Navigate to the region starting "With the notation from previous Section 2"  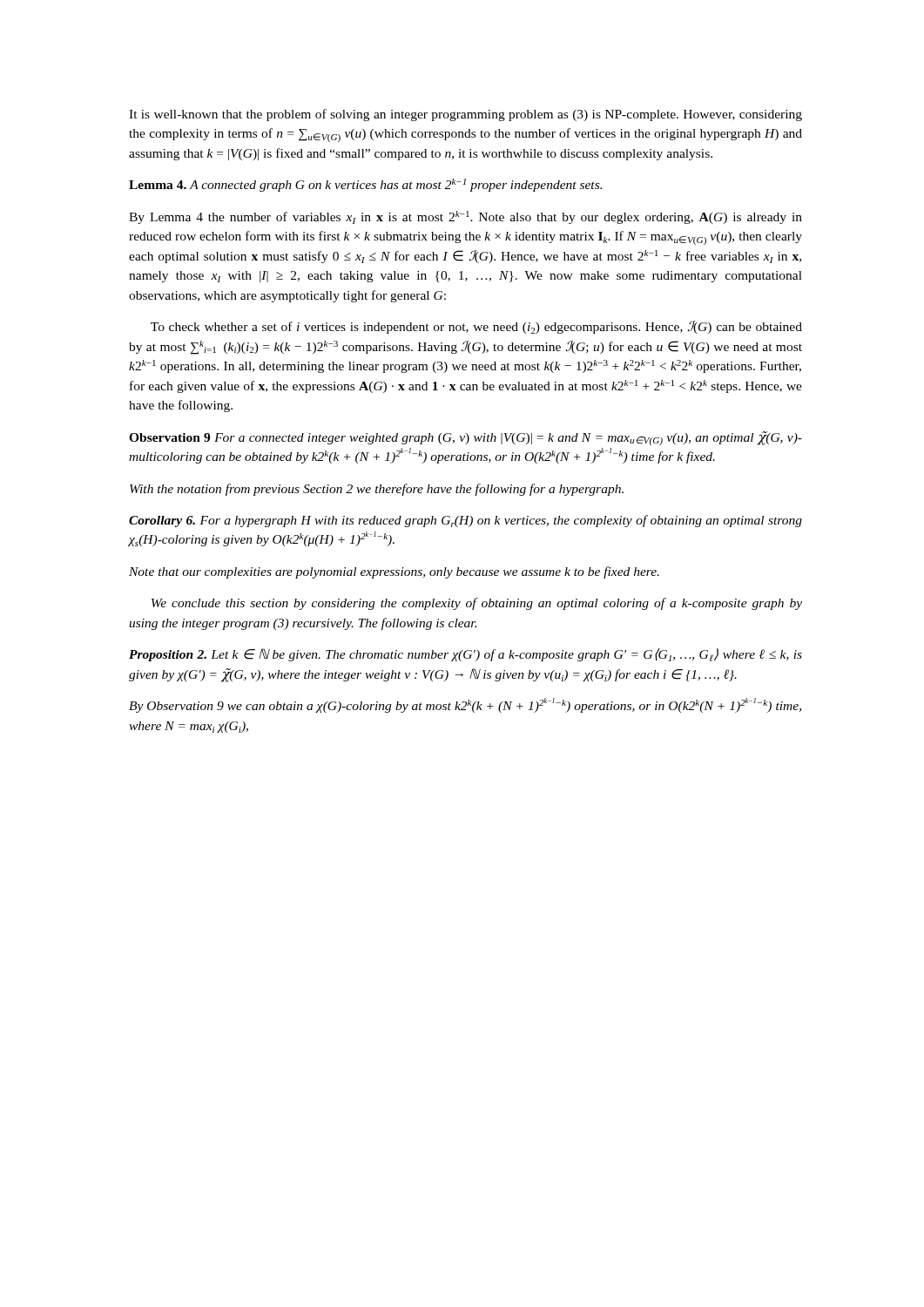pyautogui.click(x=377, y=488)
